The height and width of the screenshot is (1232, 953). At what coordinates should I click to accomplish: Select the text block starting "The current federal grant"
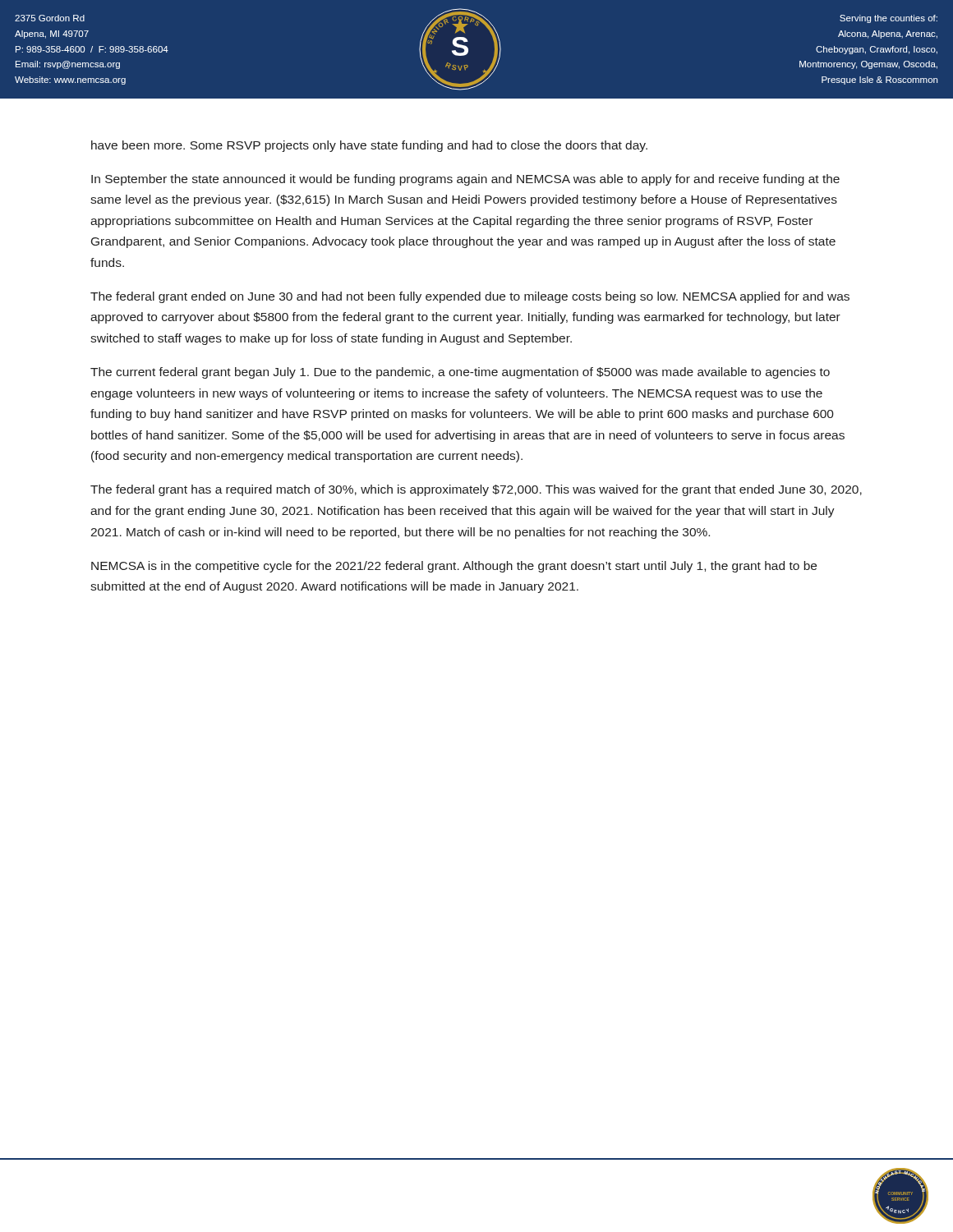pos(476,414)
